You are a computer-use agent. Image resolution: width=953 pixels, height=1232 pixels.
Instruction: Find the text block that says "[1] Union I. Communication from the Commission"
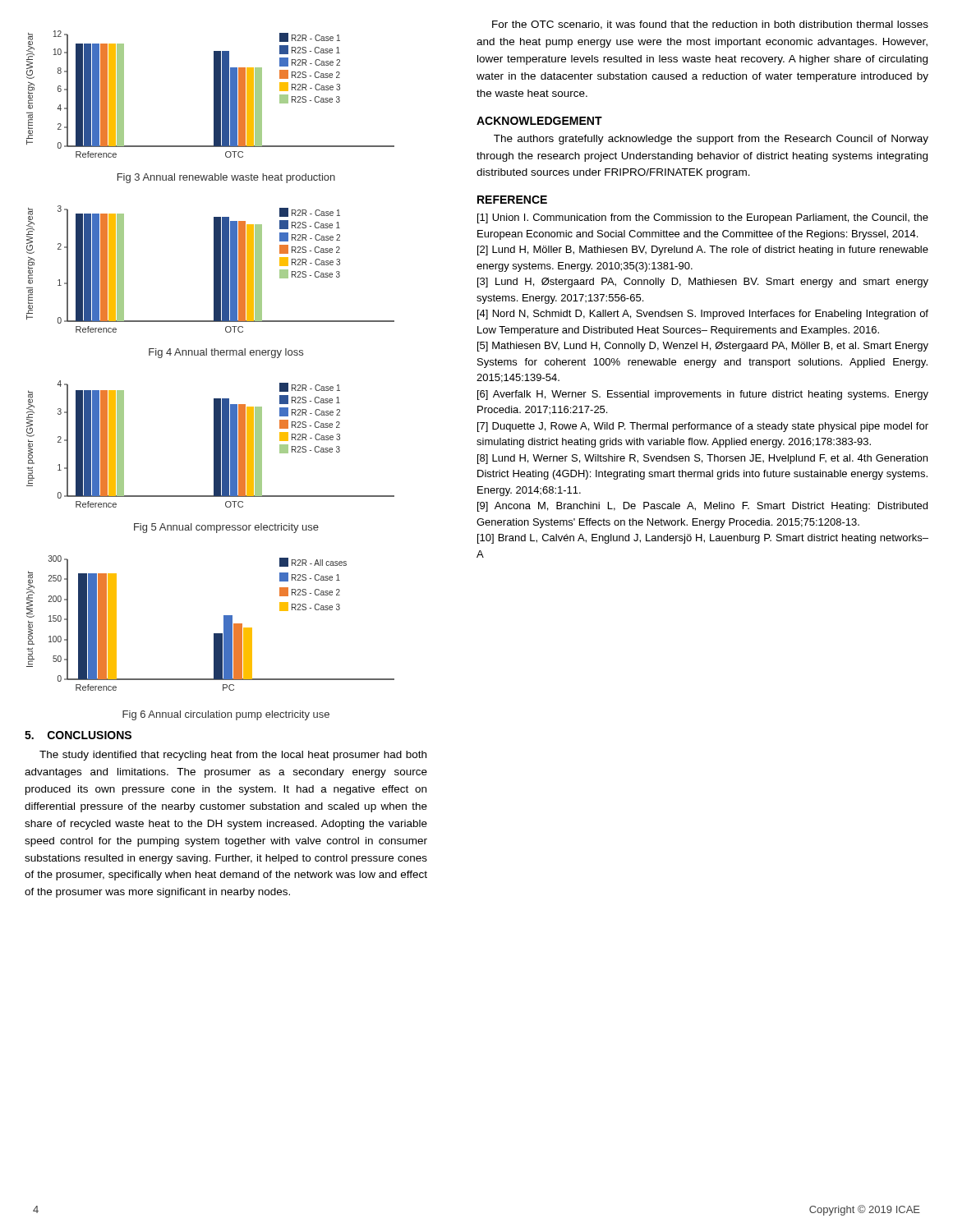click(702, 386)
